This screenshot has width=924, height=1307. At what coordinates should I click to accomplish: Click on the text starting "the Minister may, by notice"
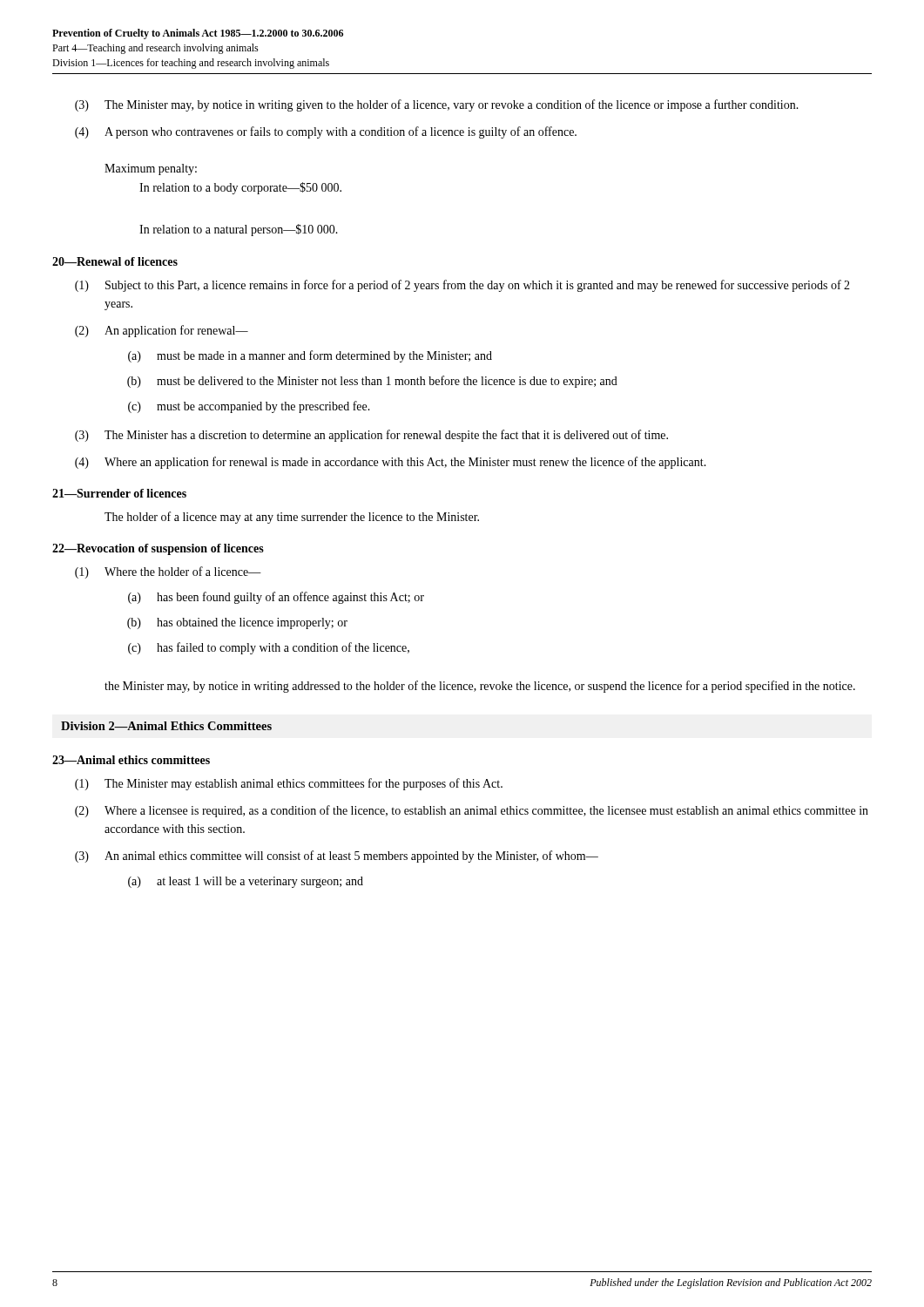[480, 687]
